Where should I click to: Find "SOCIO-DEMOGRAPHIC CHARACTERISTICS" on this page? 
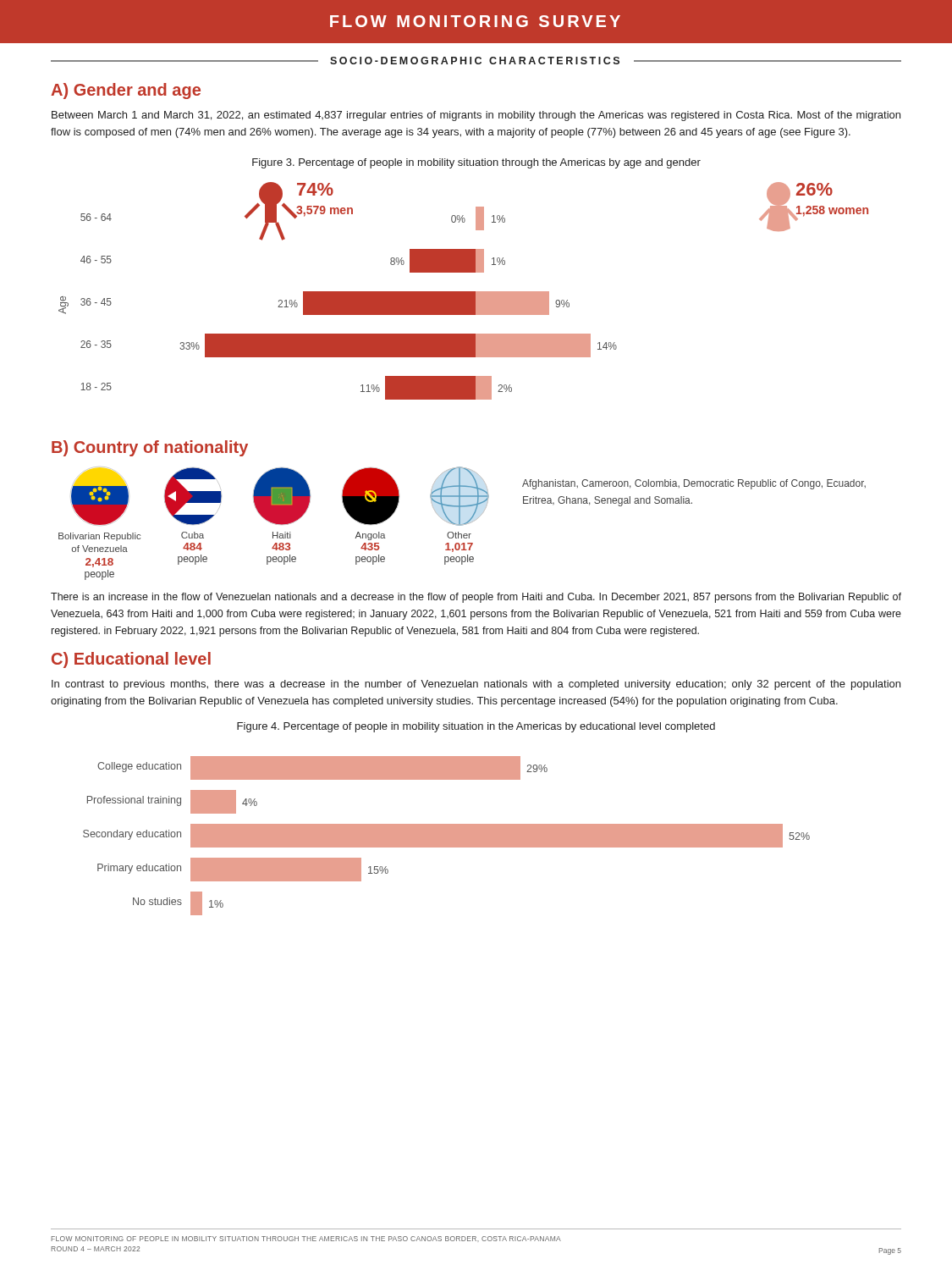coord(476,61)
